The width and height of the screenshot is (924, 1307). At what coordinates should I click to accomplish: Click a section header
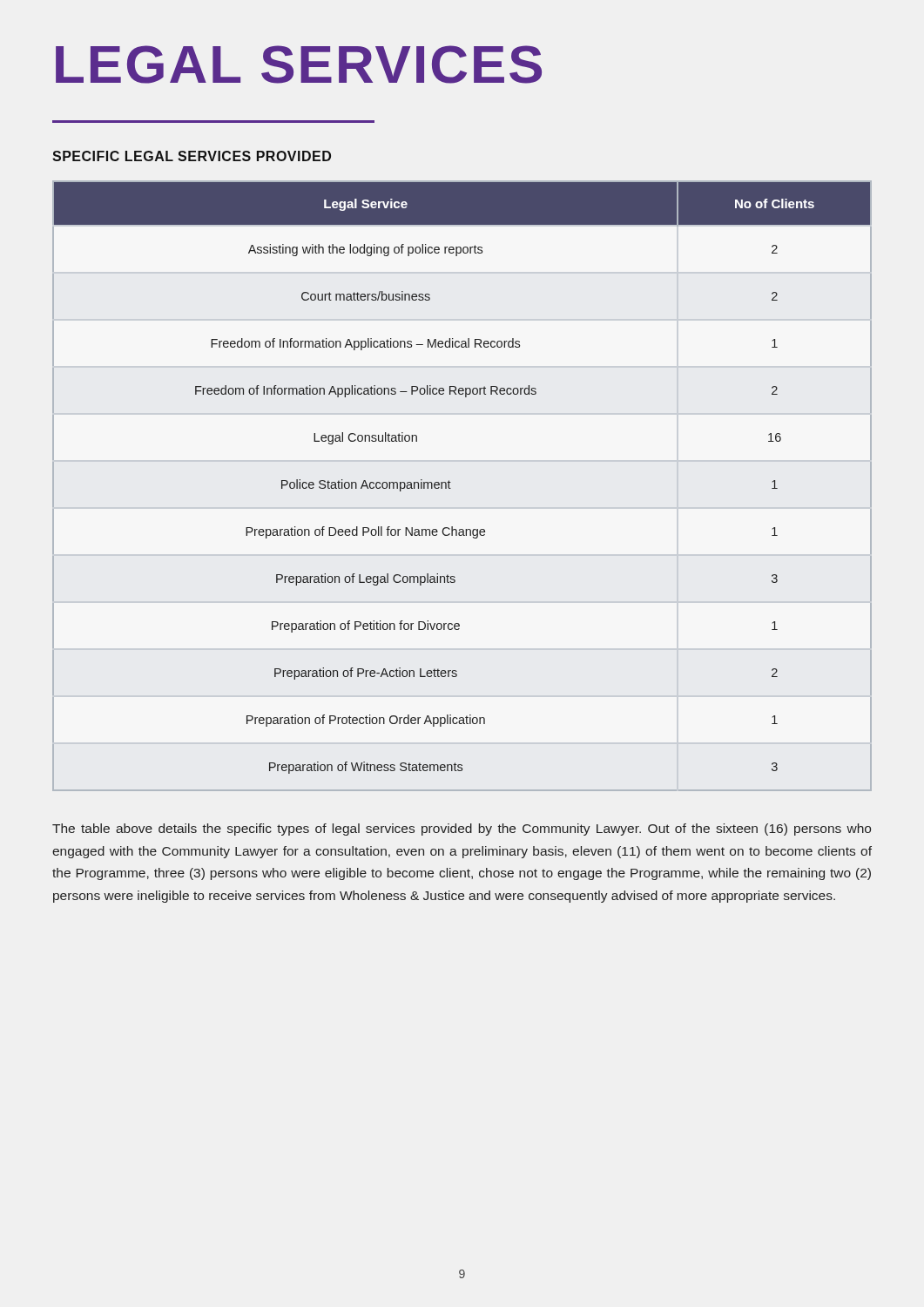[x=192, y=157]
